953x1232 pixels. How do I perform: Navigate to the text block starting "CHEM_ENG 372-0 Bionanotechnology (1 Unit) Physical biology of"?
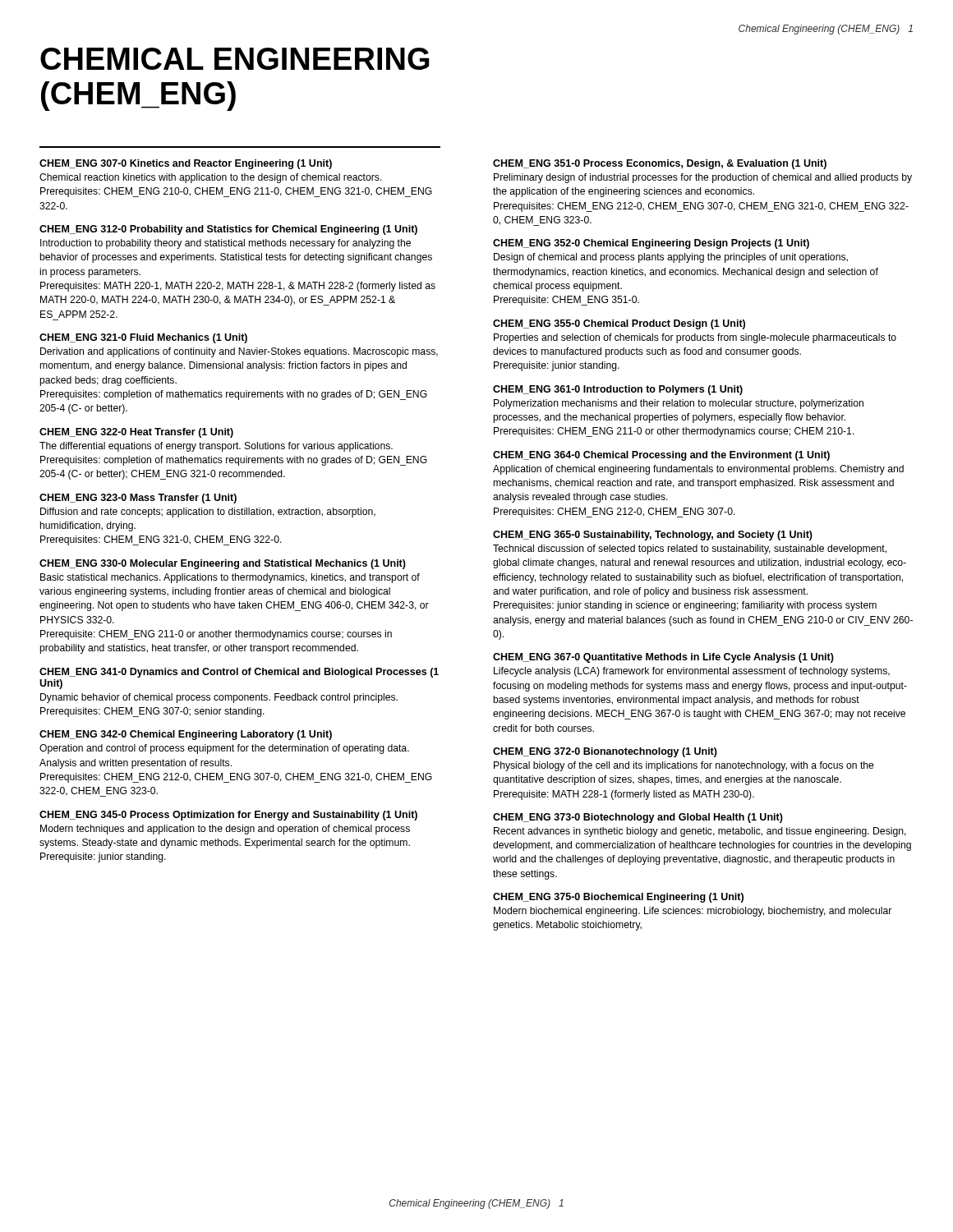coord(703,774)
